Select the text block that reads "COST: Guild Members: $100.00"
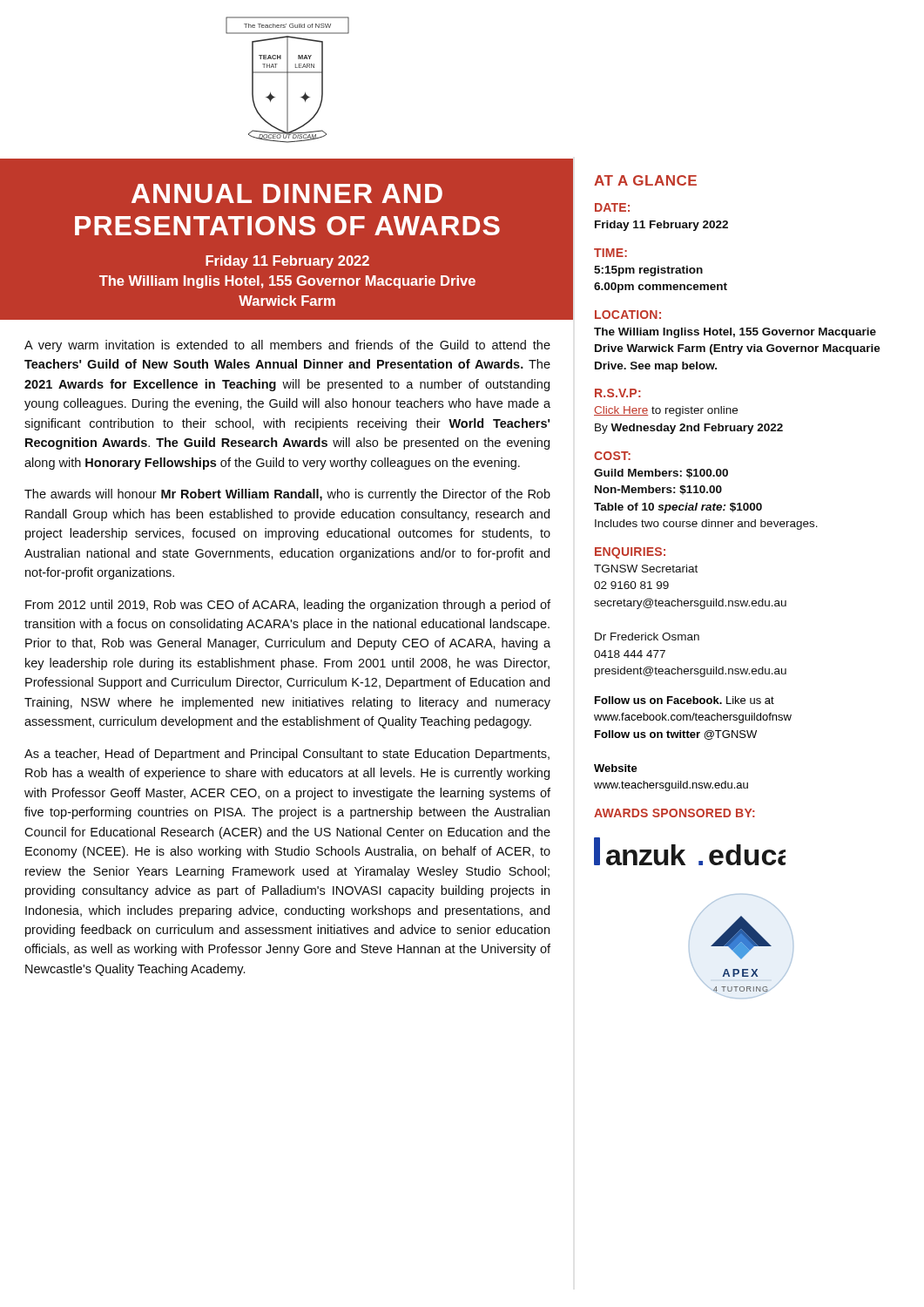924x1307 pixels. coord(612,456)
